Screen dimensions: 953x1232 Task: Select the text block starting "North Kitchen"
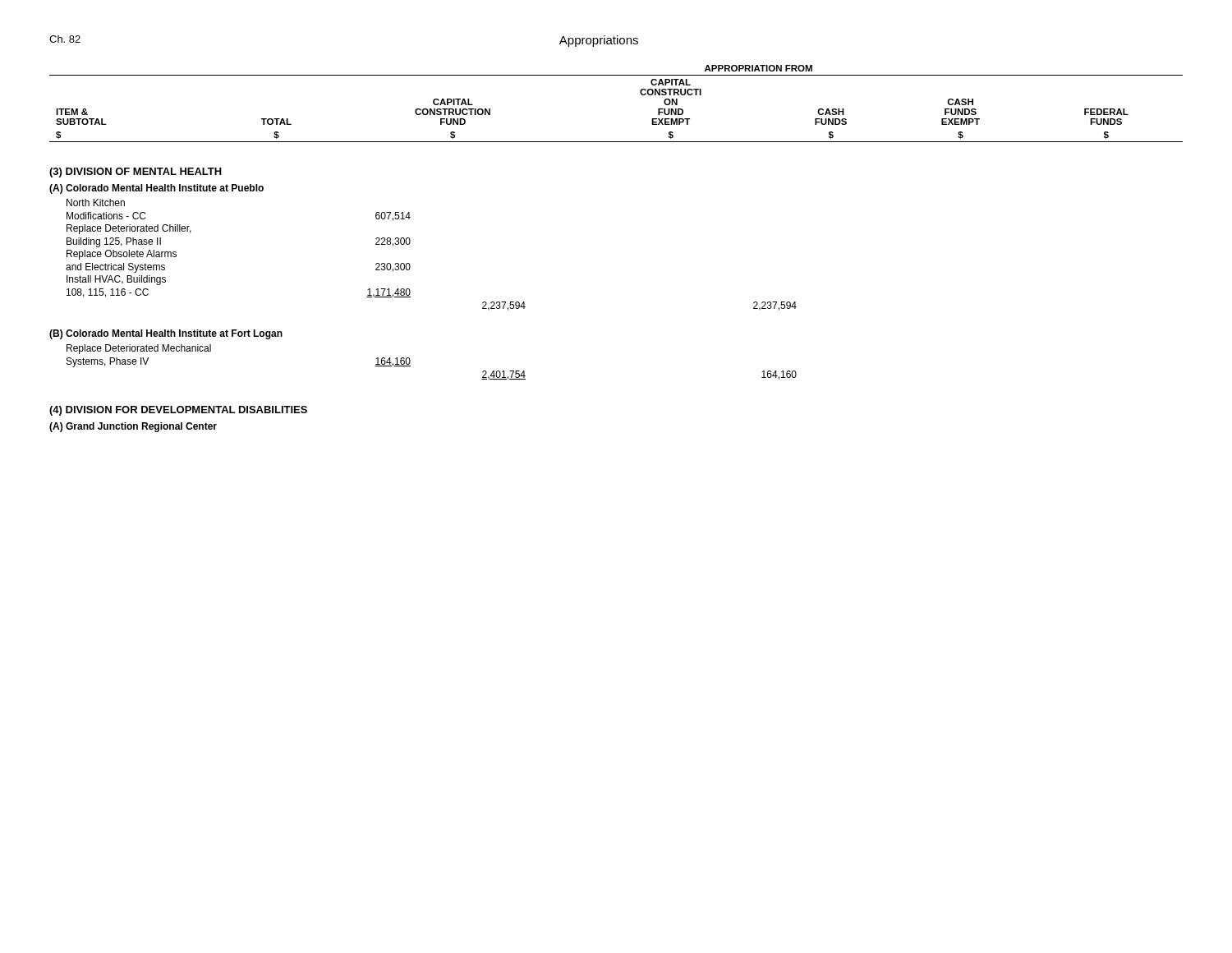pos(96,203)
